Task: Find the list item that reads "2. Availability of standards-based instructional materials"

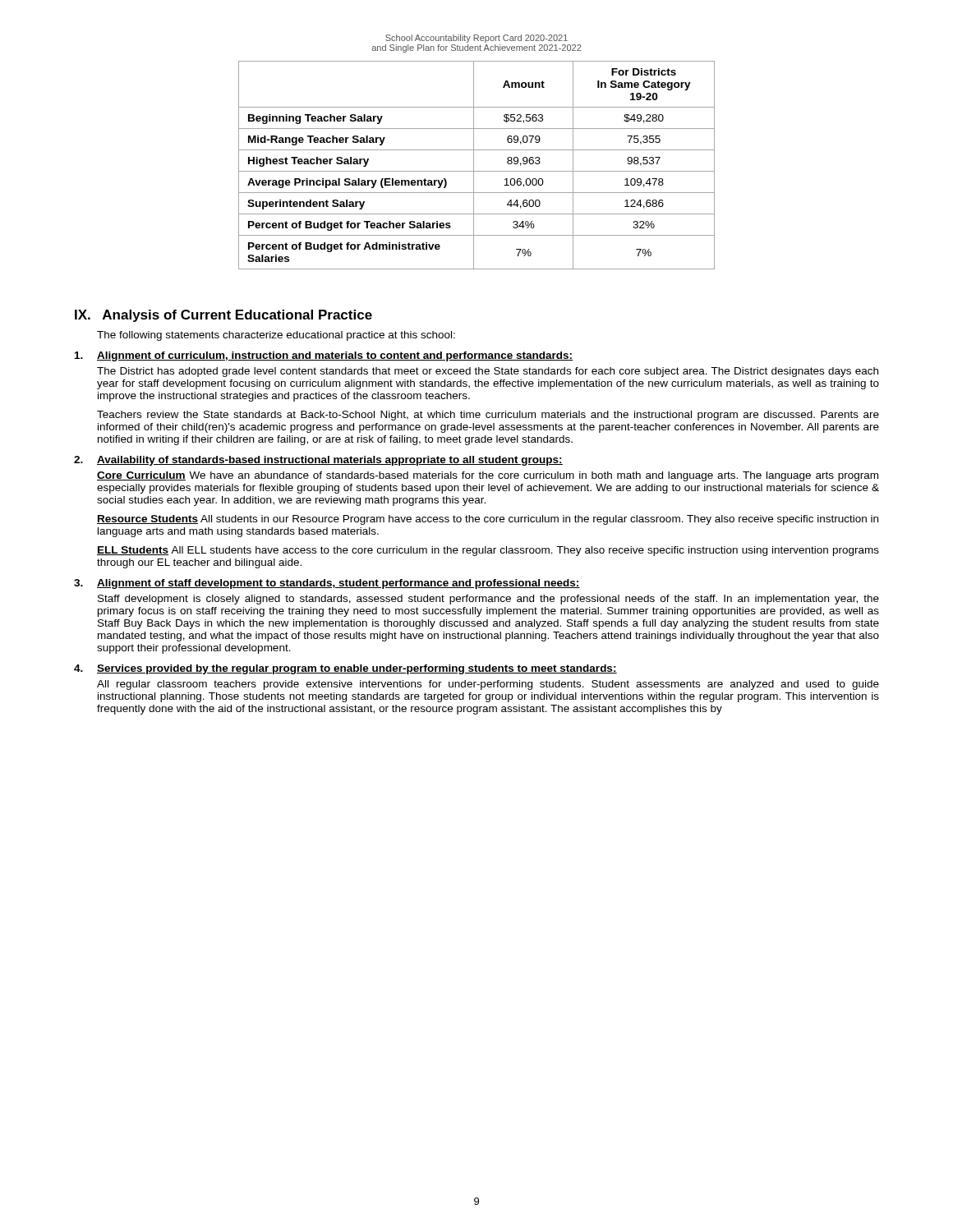Action: (476, 511)
